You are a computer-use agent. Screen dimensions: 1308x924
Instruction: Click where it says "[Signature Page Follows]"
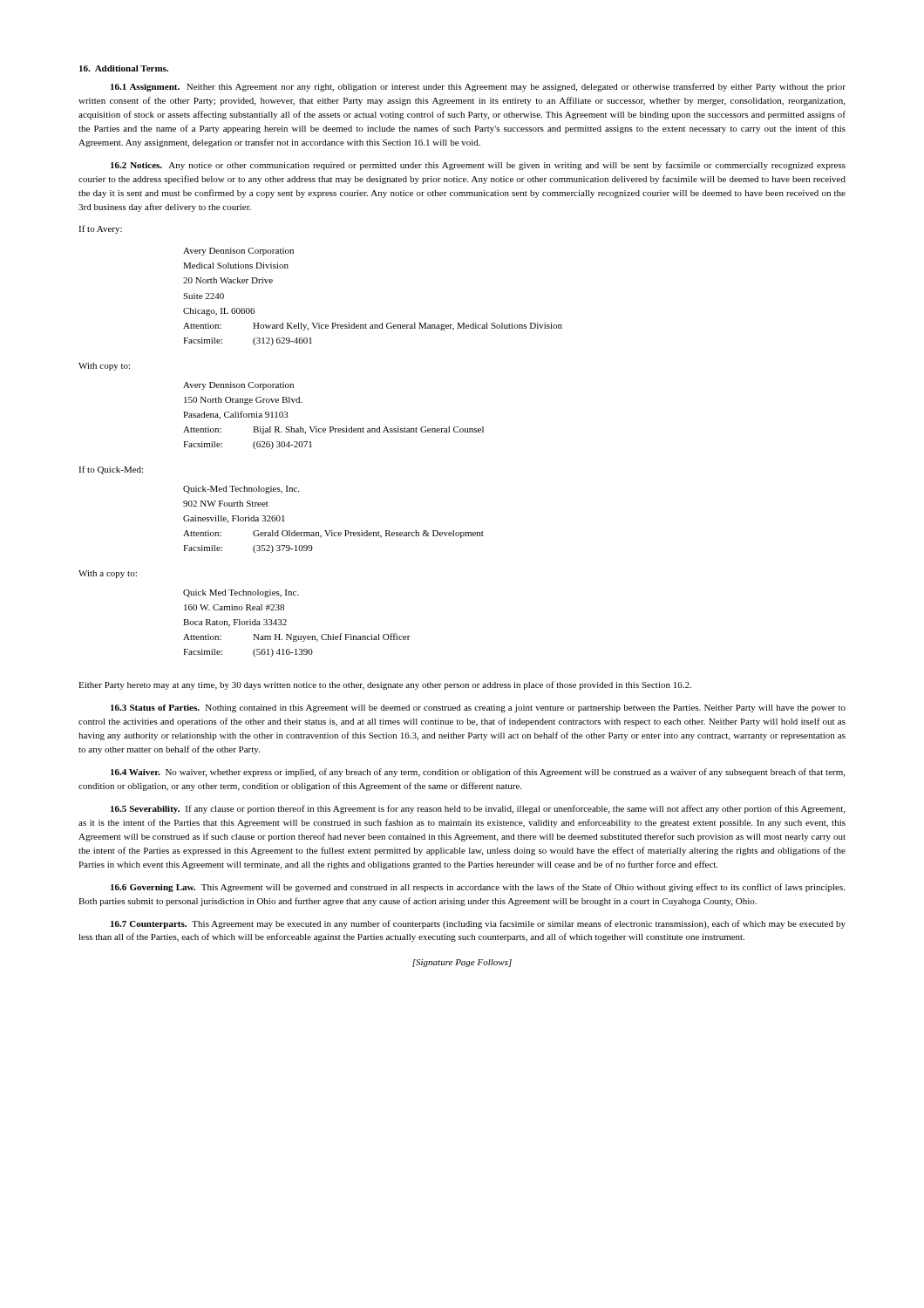[462, 962]
